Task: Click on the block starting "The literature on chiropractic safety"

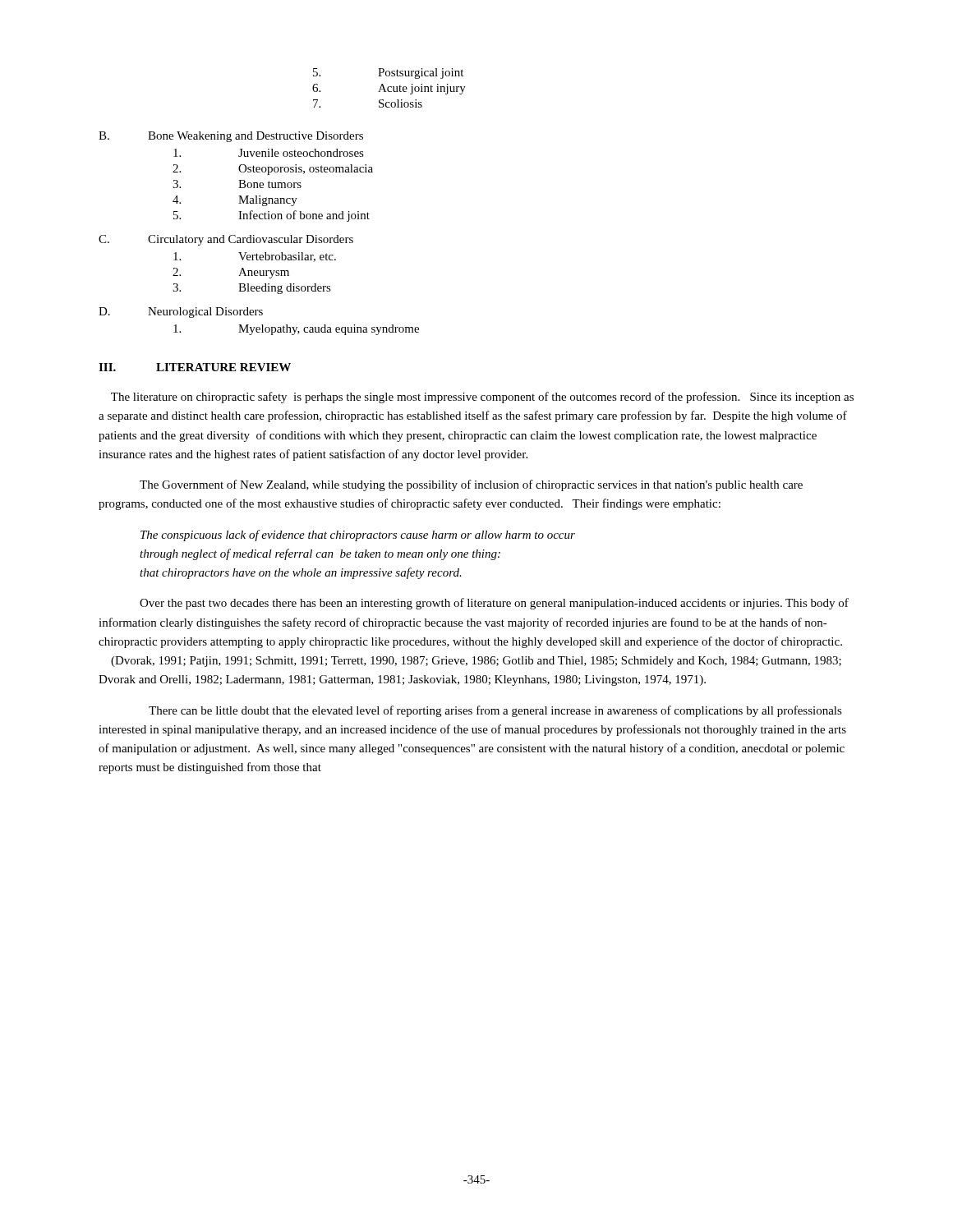Action: pyautogui.click(x=476, y=425)
